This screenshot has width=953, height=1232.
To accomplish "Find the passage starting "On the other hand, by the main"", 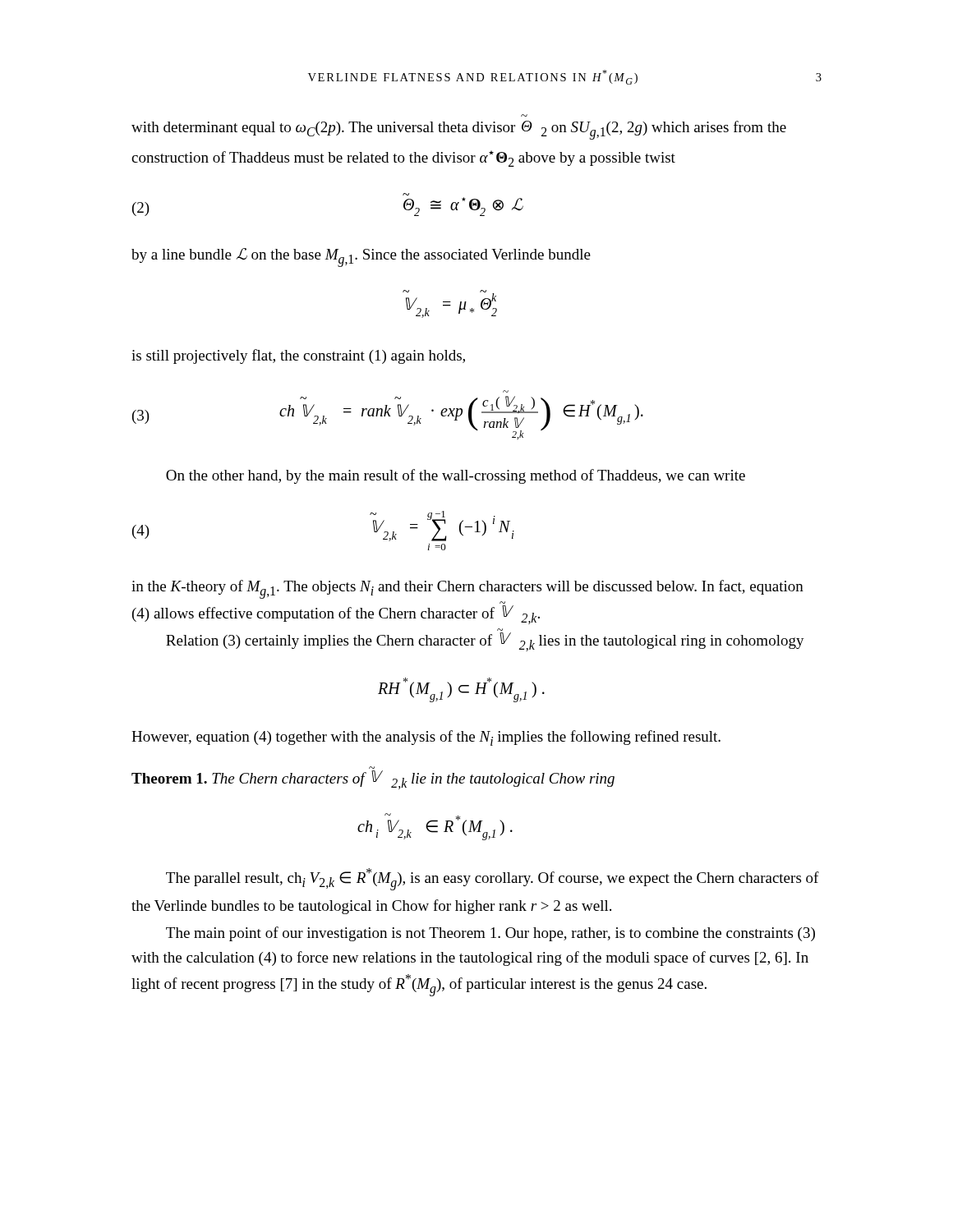I will point(476,475).
